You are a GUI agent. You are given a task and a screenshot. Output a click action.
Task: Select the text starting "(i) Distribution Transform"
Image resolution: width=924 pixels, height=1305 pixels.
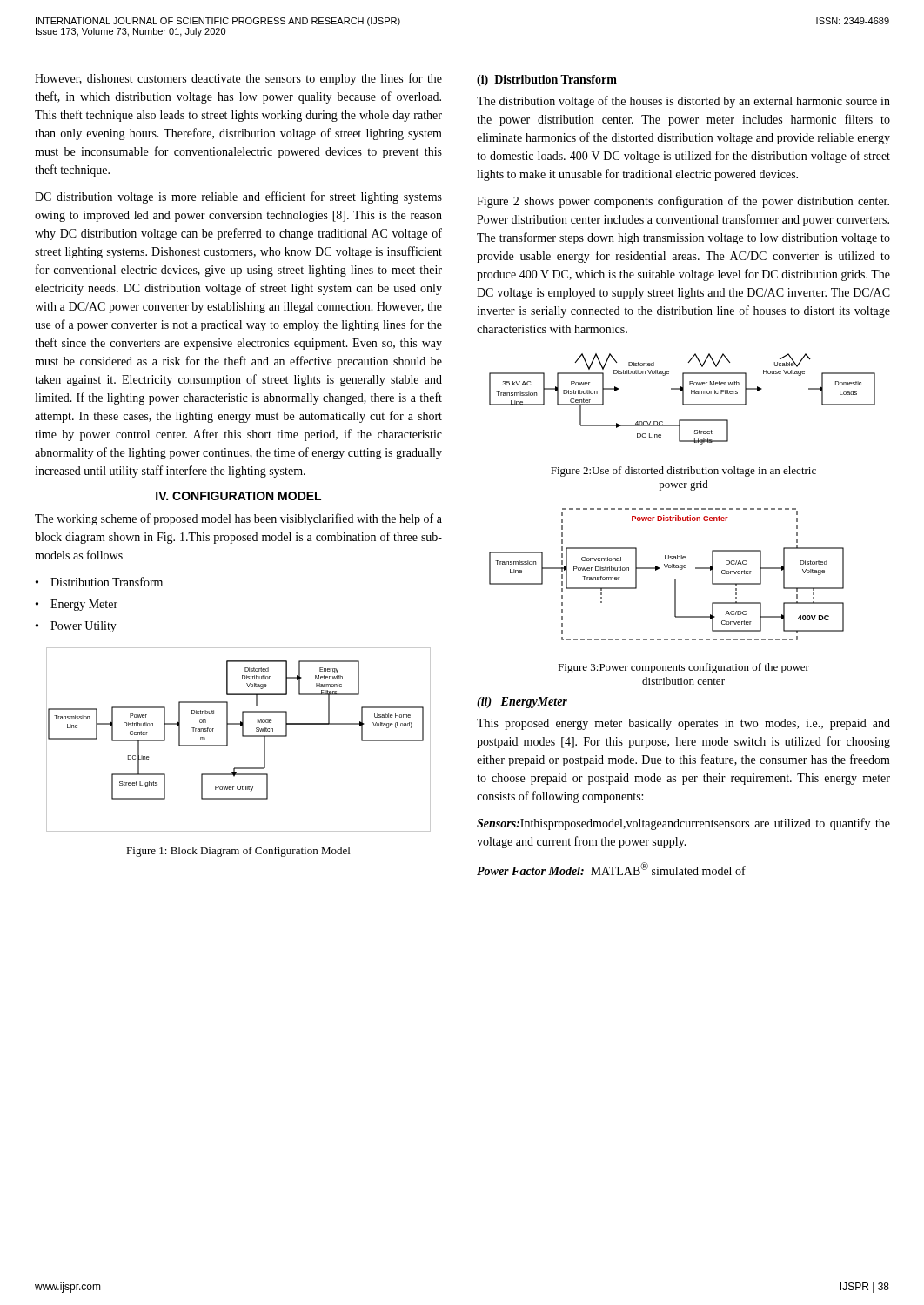(547, 80)
